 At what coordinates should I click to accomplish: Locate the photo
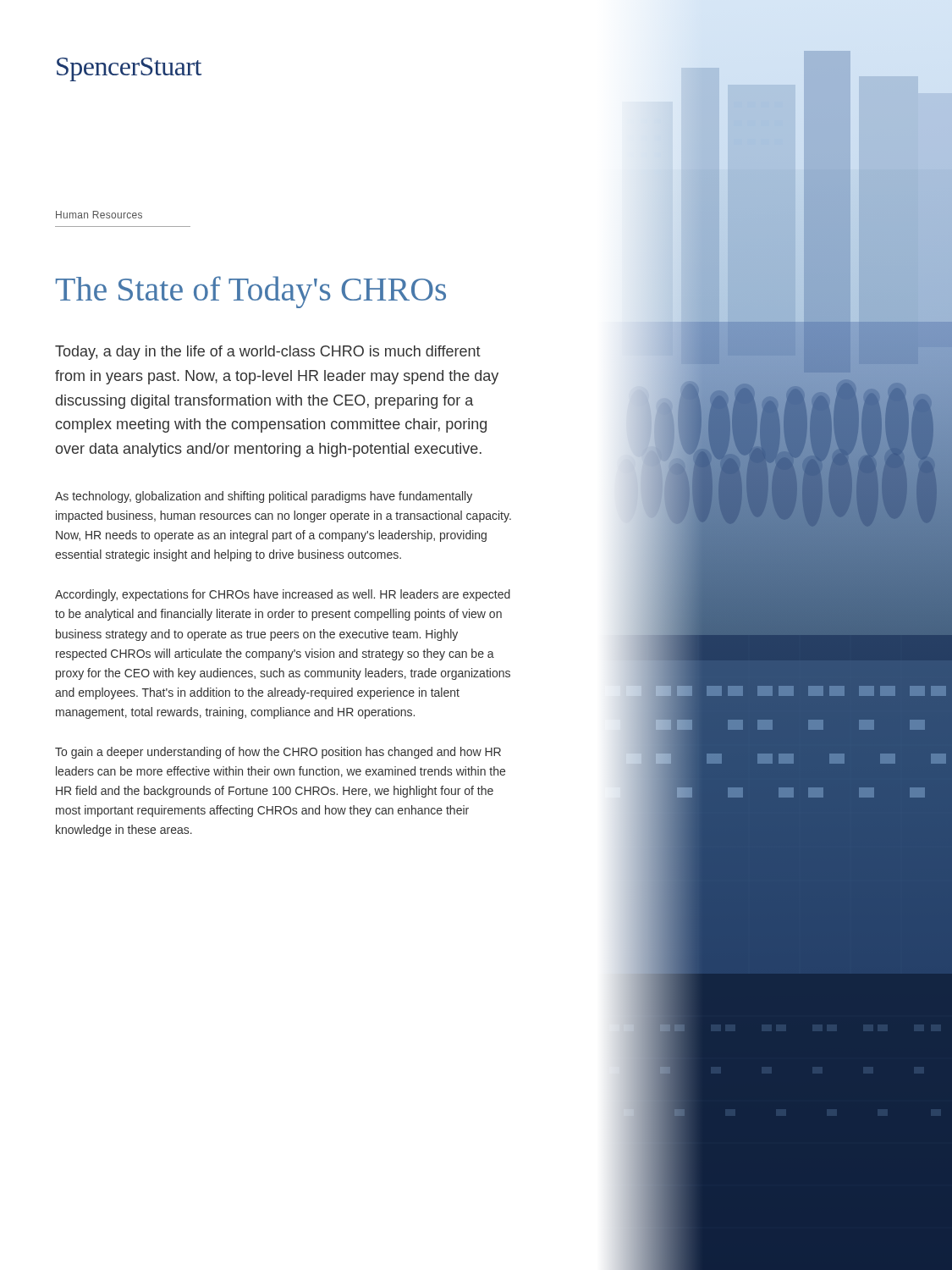click(x=774, y=635)
